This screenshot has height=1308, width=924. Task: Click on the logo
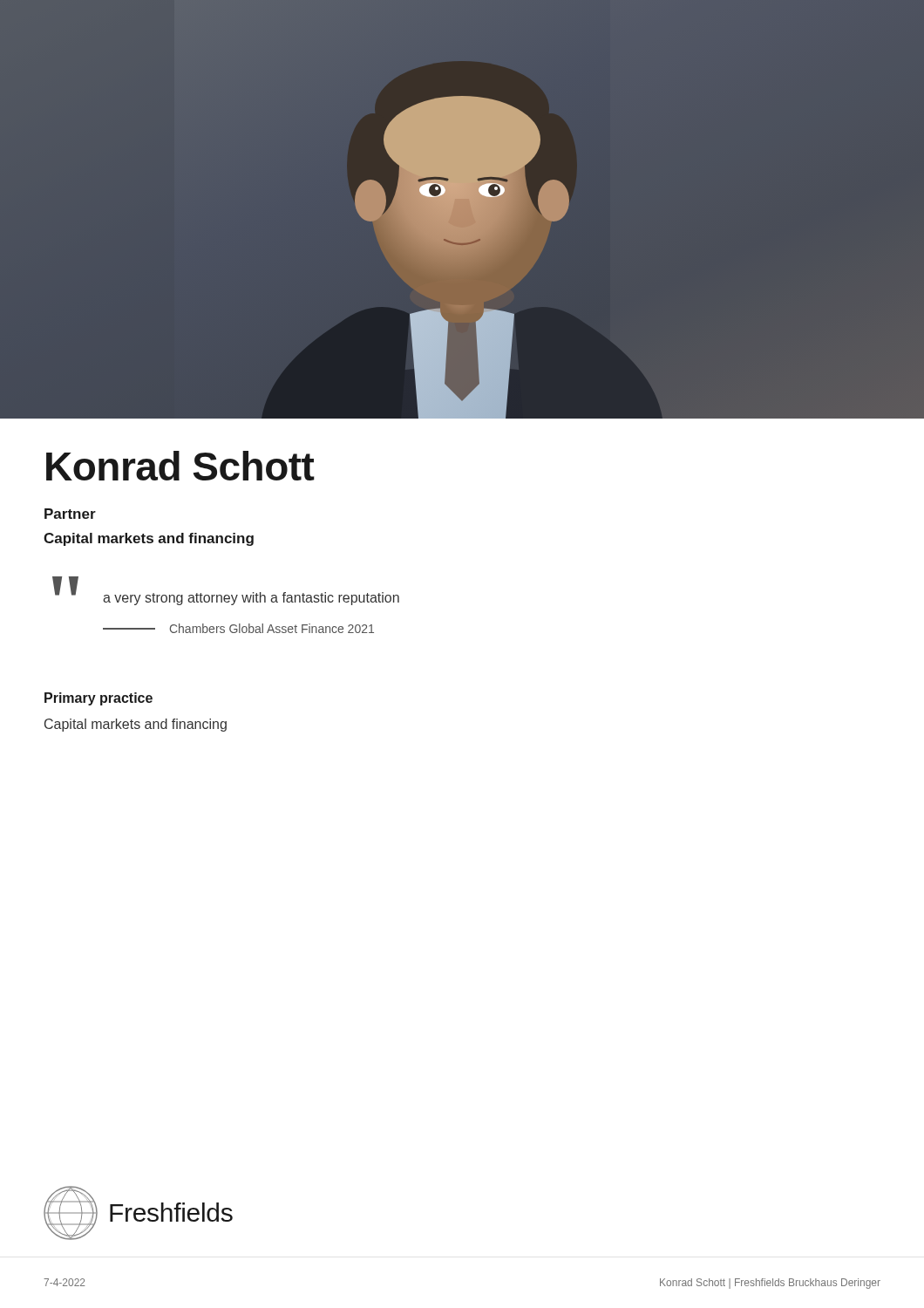point(138,1213)
